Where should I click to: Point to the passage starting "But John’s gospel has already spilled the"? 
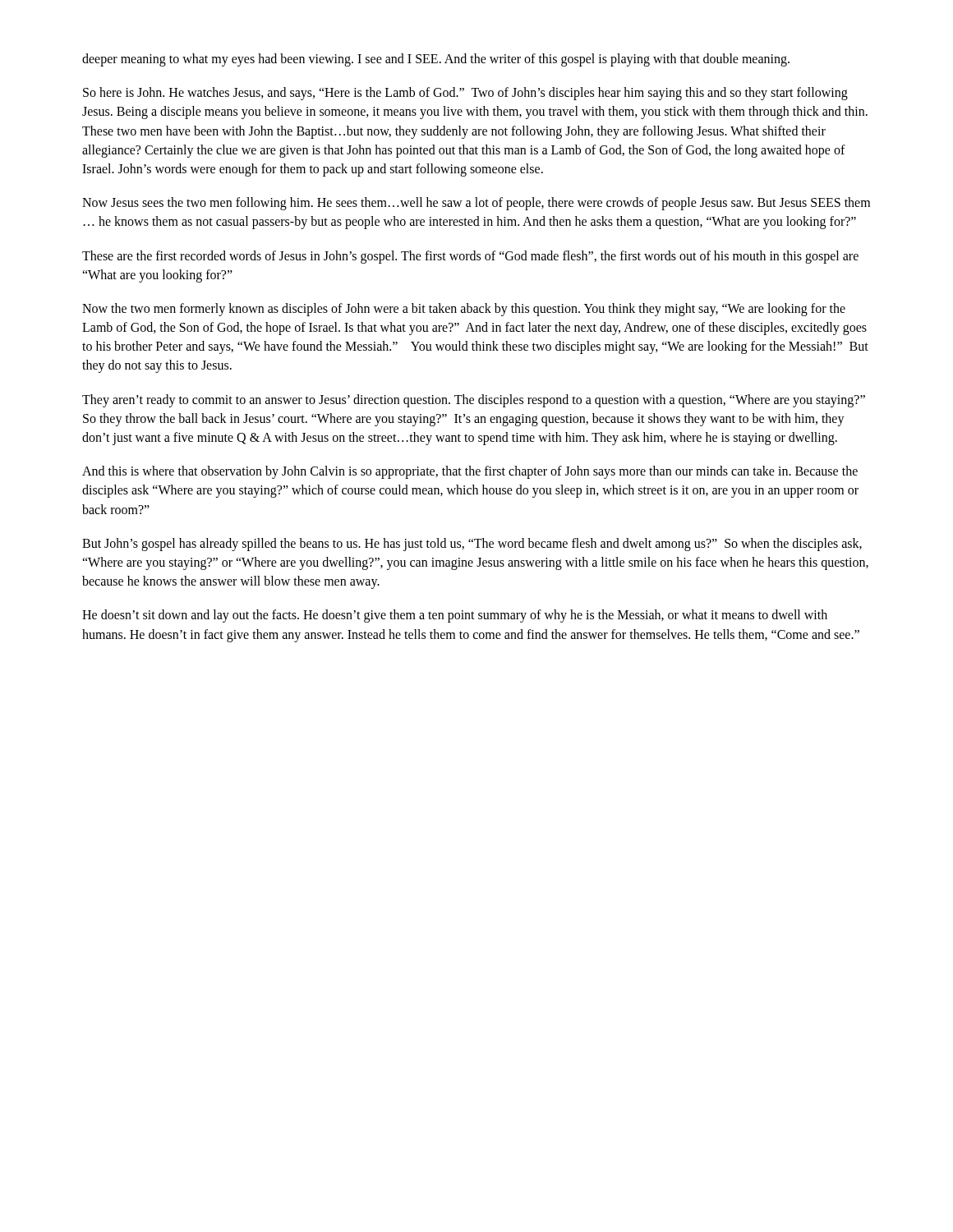coord(475,562)
